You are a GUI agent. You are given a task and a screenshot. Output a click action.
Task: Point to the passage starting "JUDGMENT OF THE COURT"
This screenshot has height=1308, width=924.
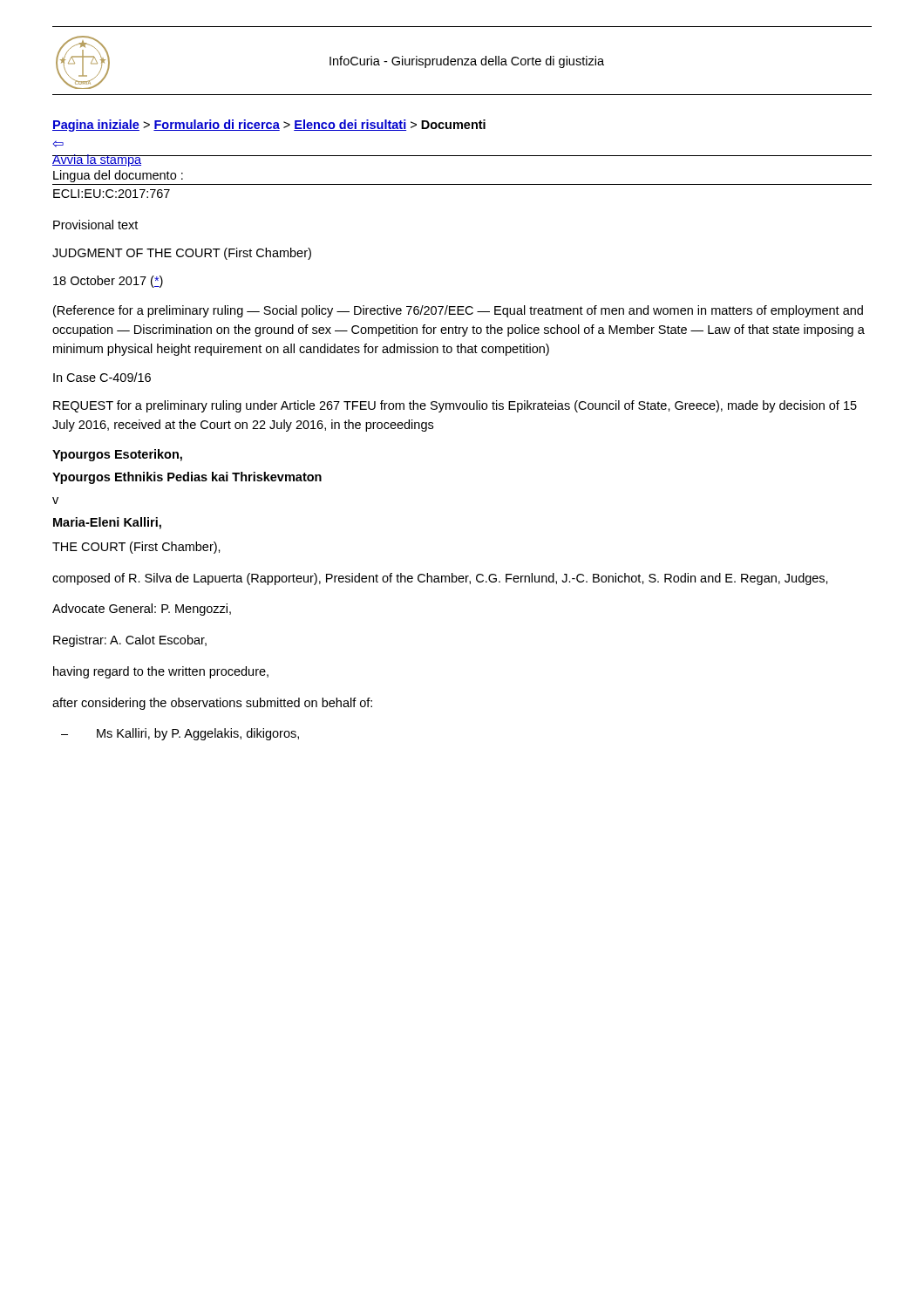click(182, 253)
